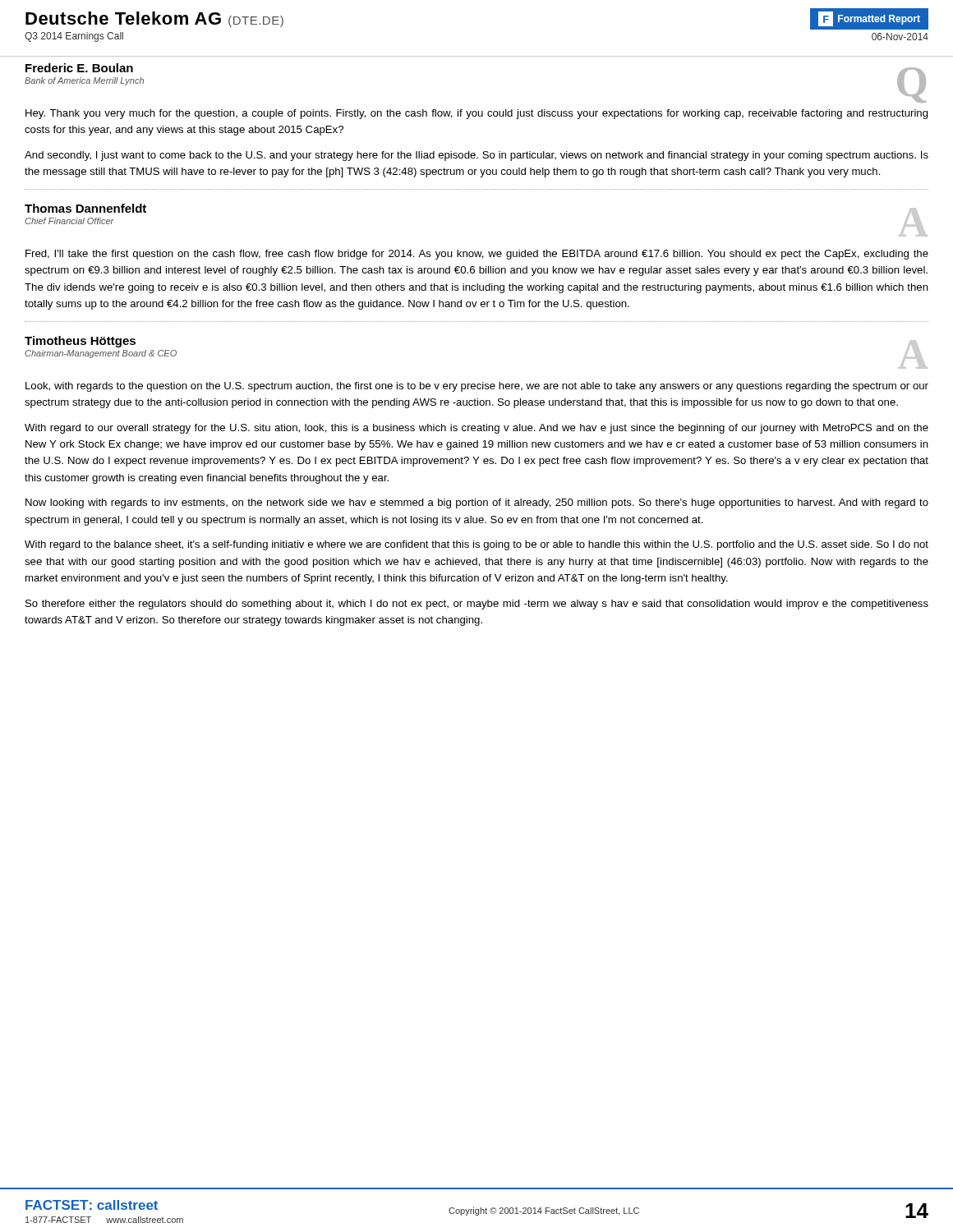Image resolution: width=953 pixels, height=1232 pixels.
Task: Point to the passage starting "Look, with regards to the"
Action: click(476, 394)
